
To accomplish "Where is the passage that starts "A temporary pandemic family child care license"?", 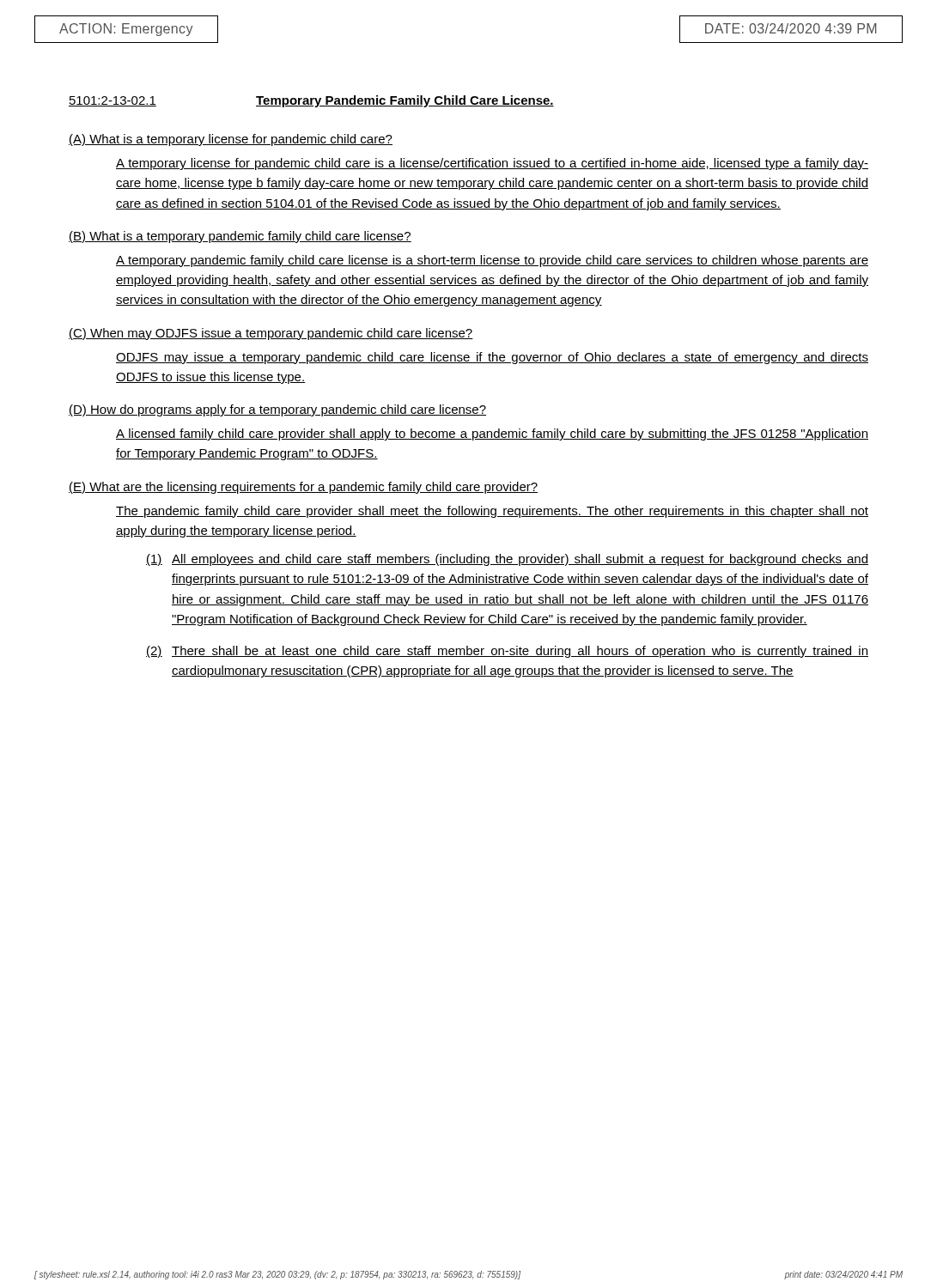I will [x=492, y=279].
